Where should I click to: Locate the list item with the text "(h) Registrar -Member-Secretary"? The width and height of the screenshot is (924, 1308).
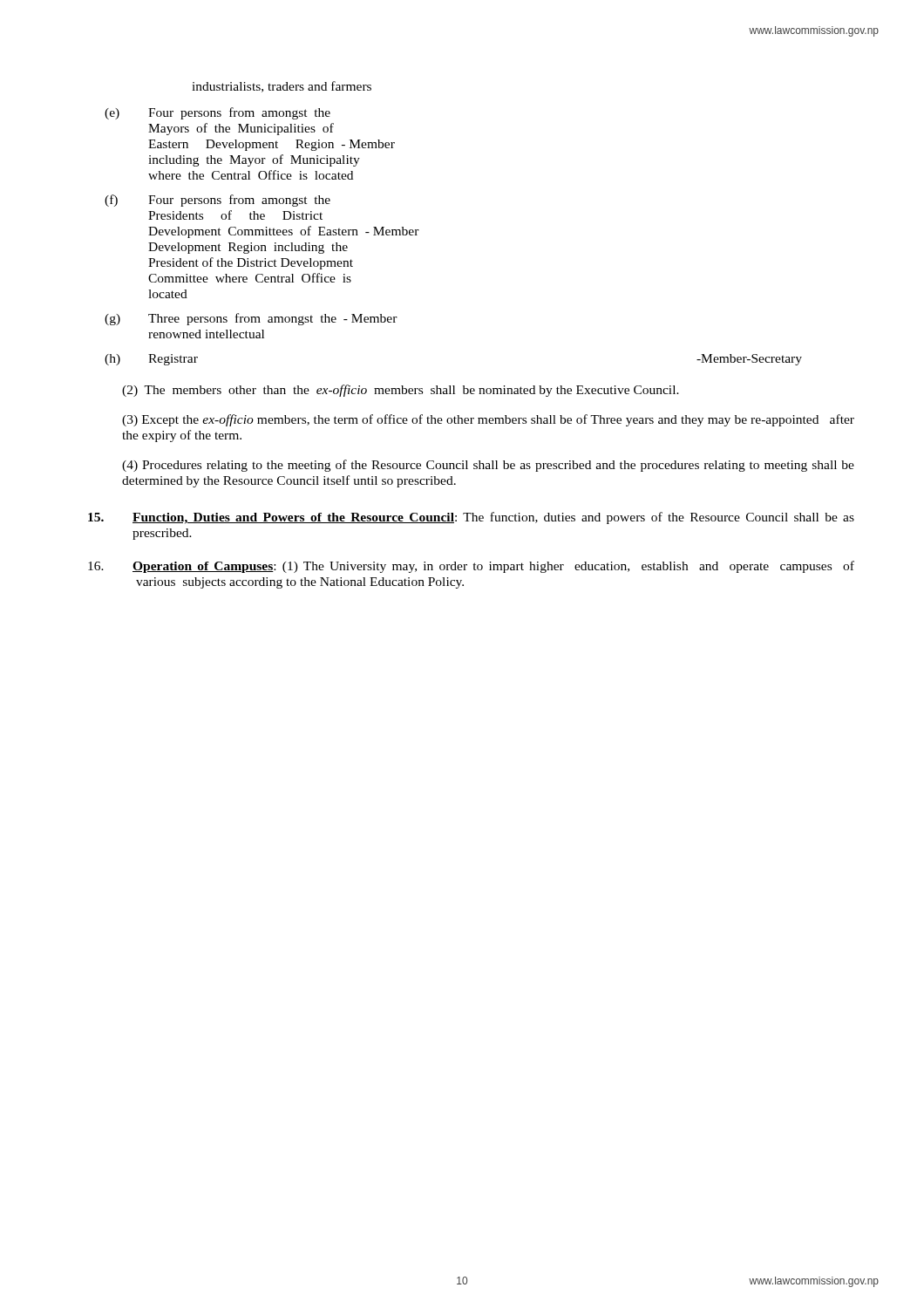169,360
